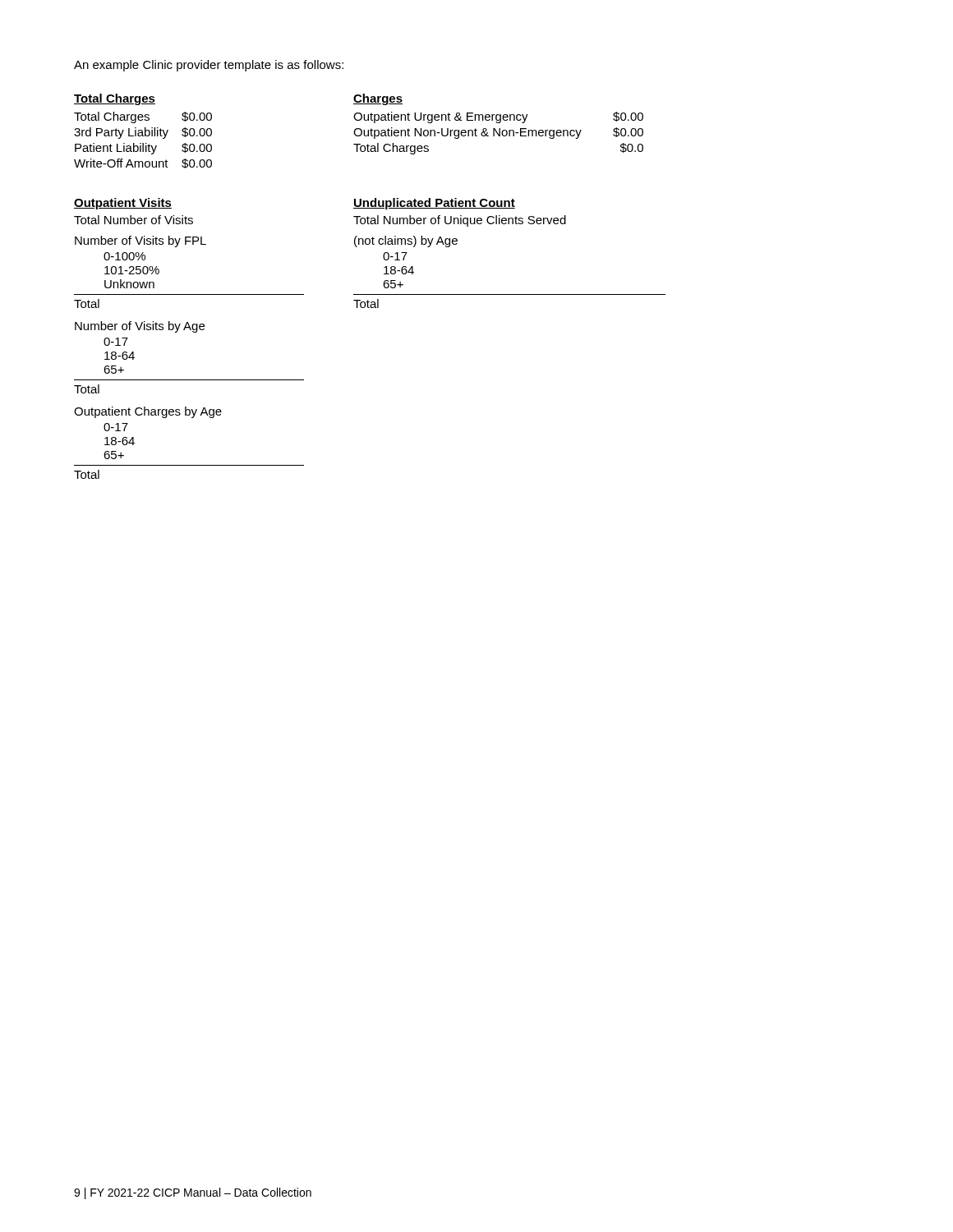Screen dimensions: 1232x953
Task: Locate the text starting "Unduplicated Patient Count"
Action: click(434, 202)
